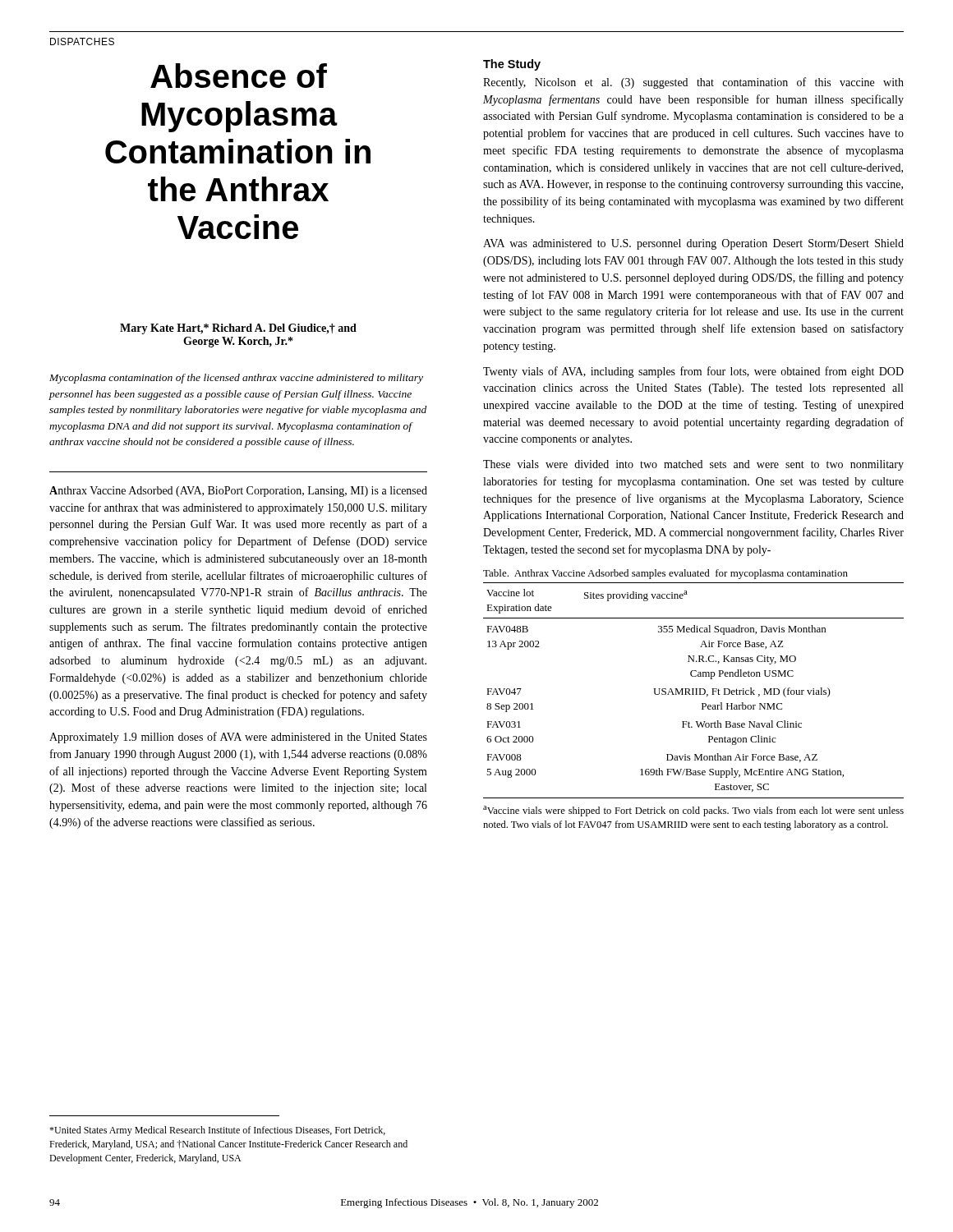Locate the text block starting "The Study"

pos(512,64)
